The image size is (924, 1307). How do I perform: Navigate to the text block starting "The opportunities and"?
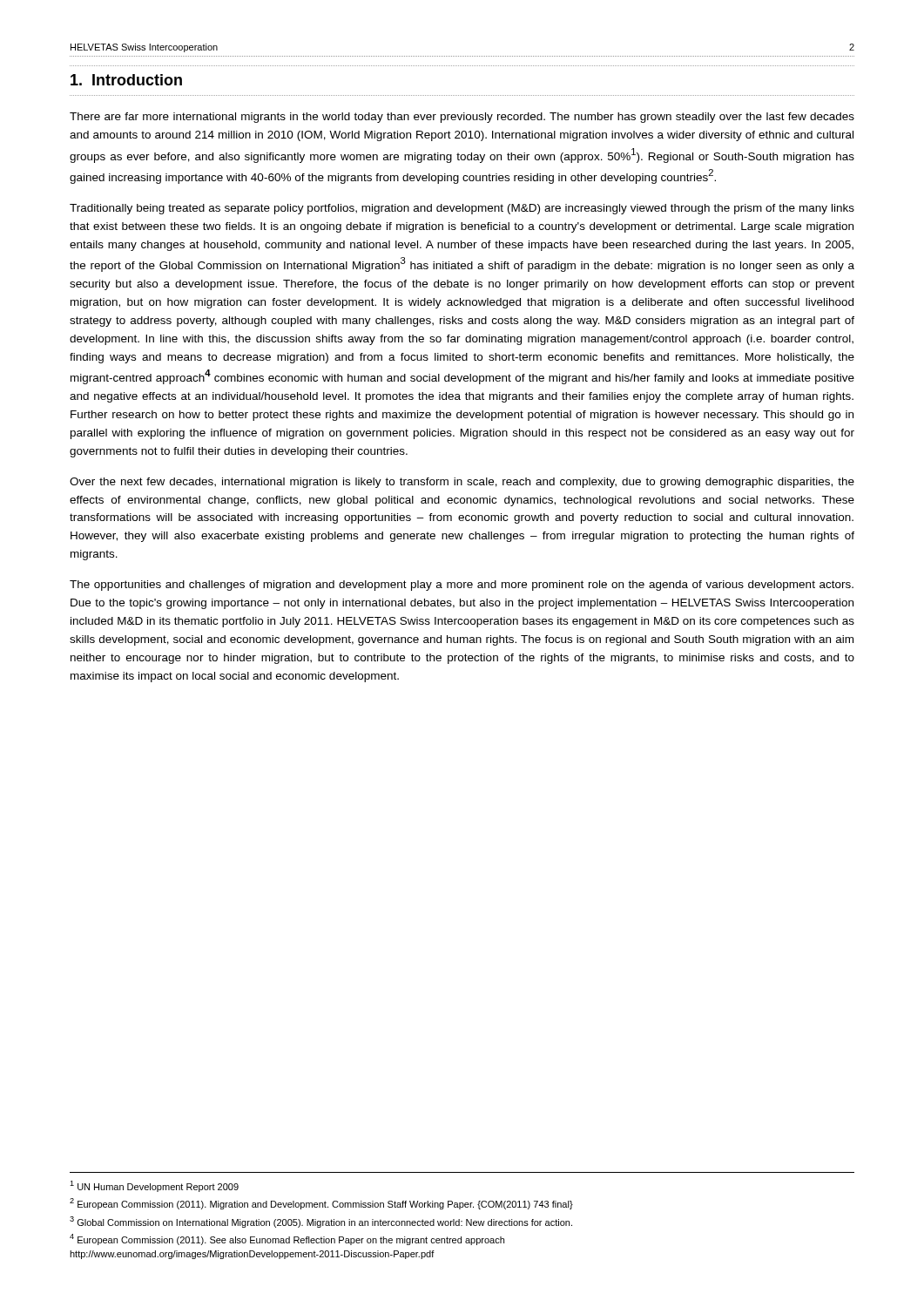462,630
